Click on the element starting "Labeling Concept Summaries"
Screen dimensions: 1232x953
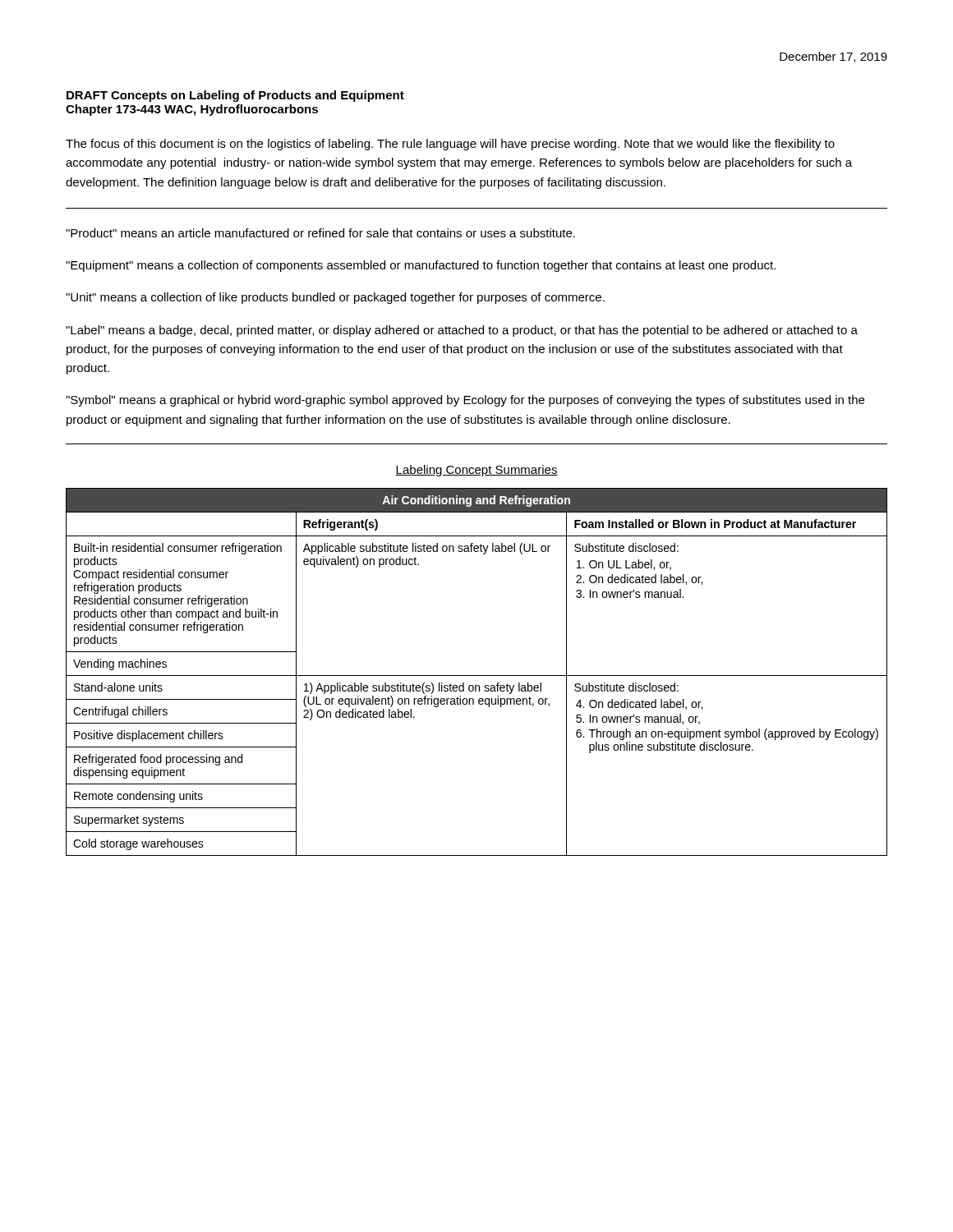coord(476,469)
